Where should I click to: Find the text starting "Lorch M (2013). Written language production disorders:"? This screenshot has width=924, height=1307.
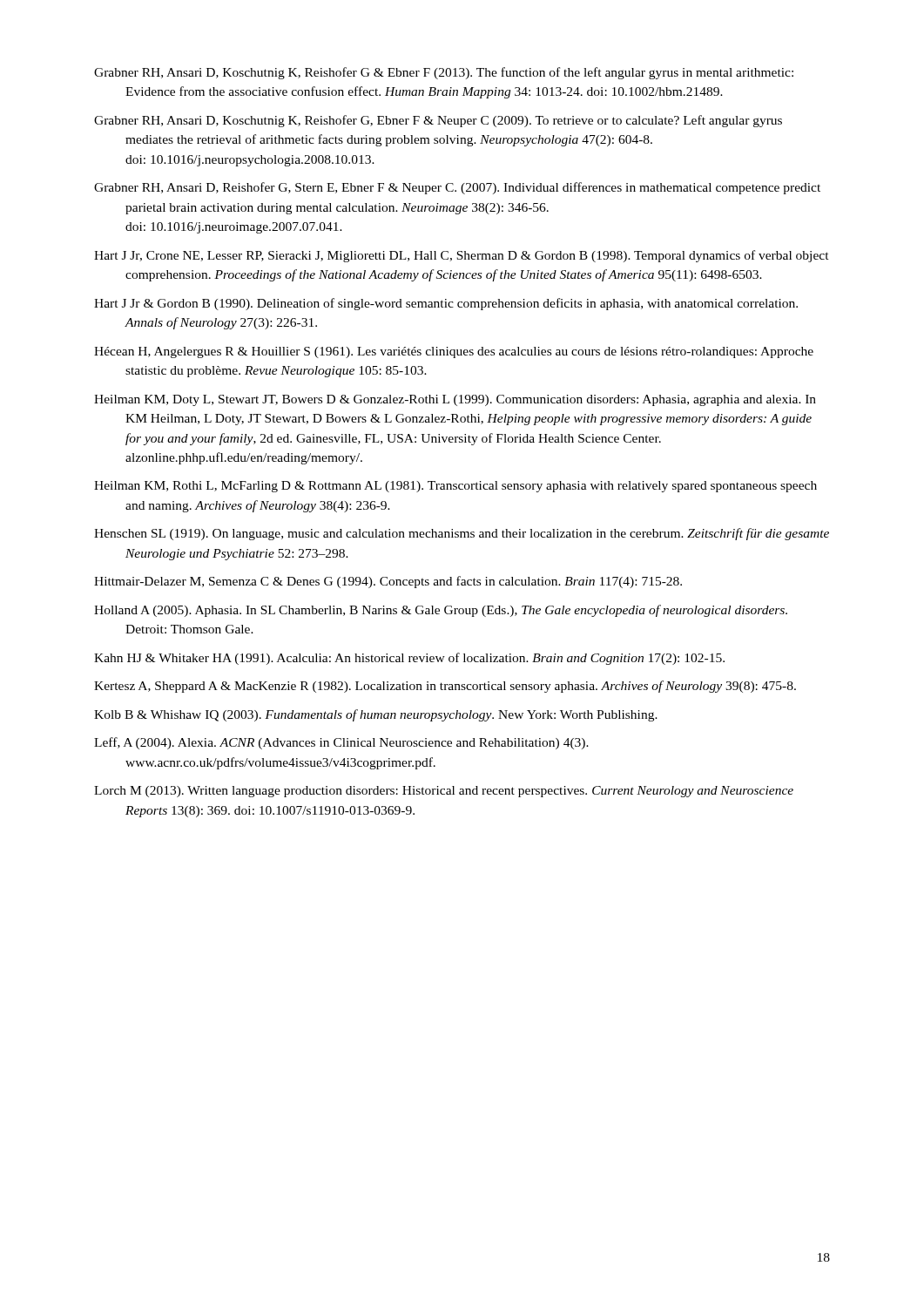(x=444, y=800)
